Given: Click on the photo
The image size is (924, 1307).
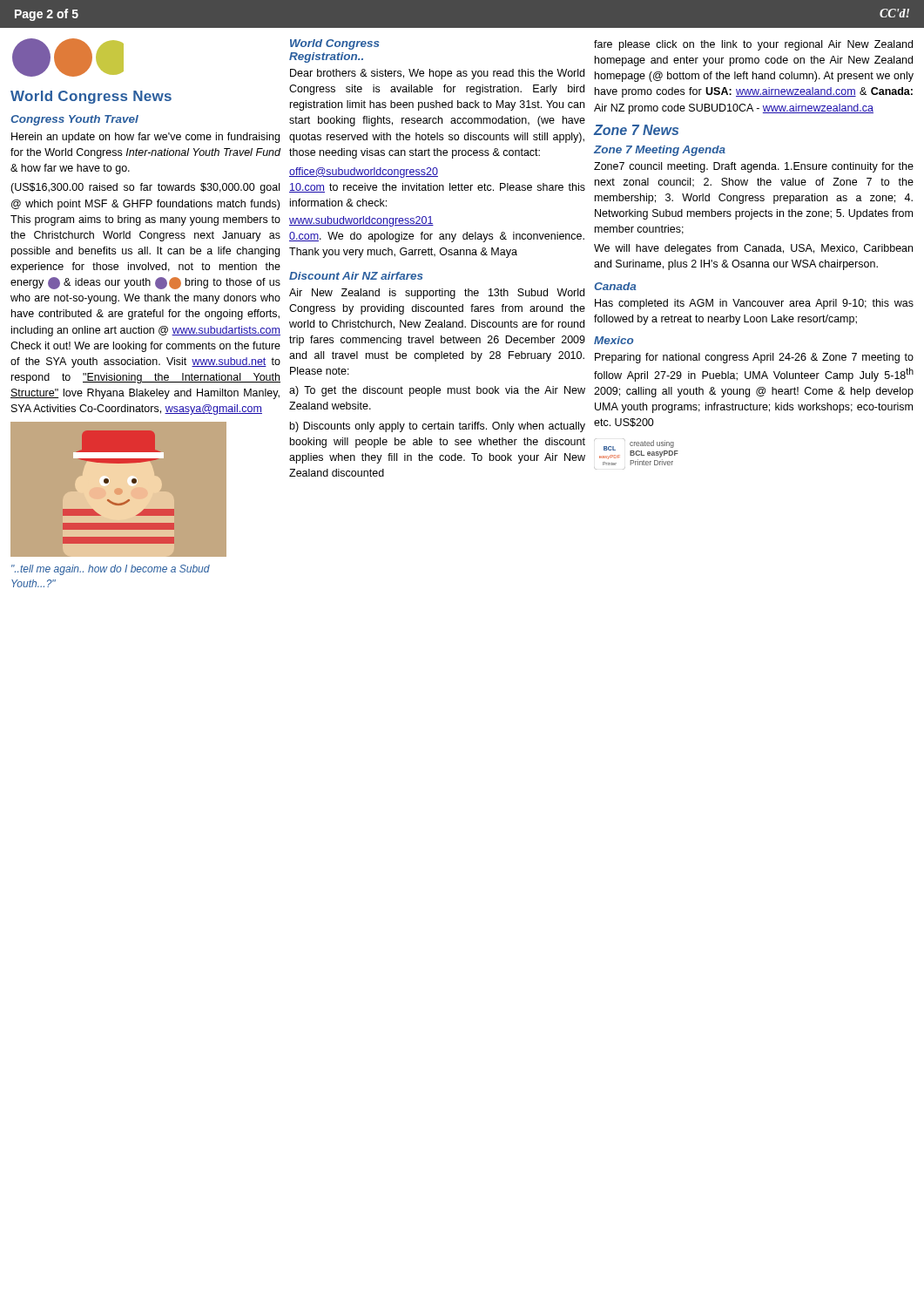Looking at the screenshot, I should coord(119,491).
